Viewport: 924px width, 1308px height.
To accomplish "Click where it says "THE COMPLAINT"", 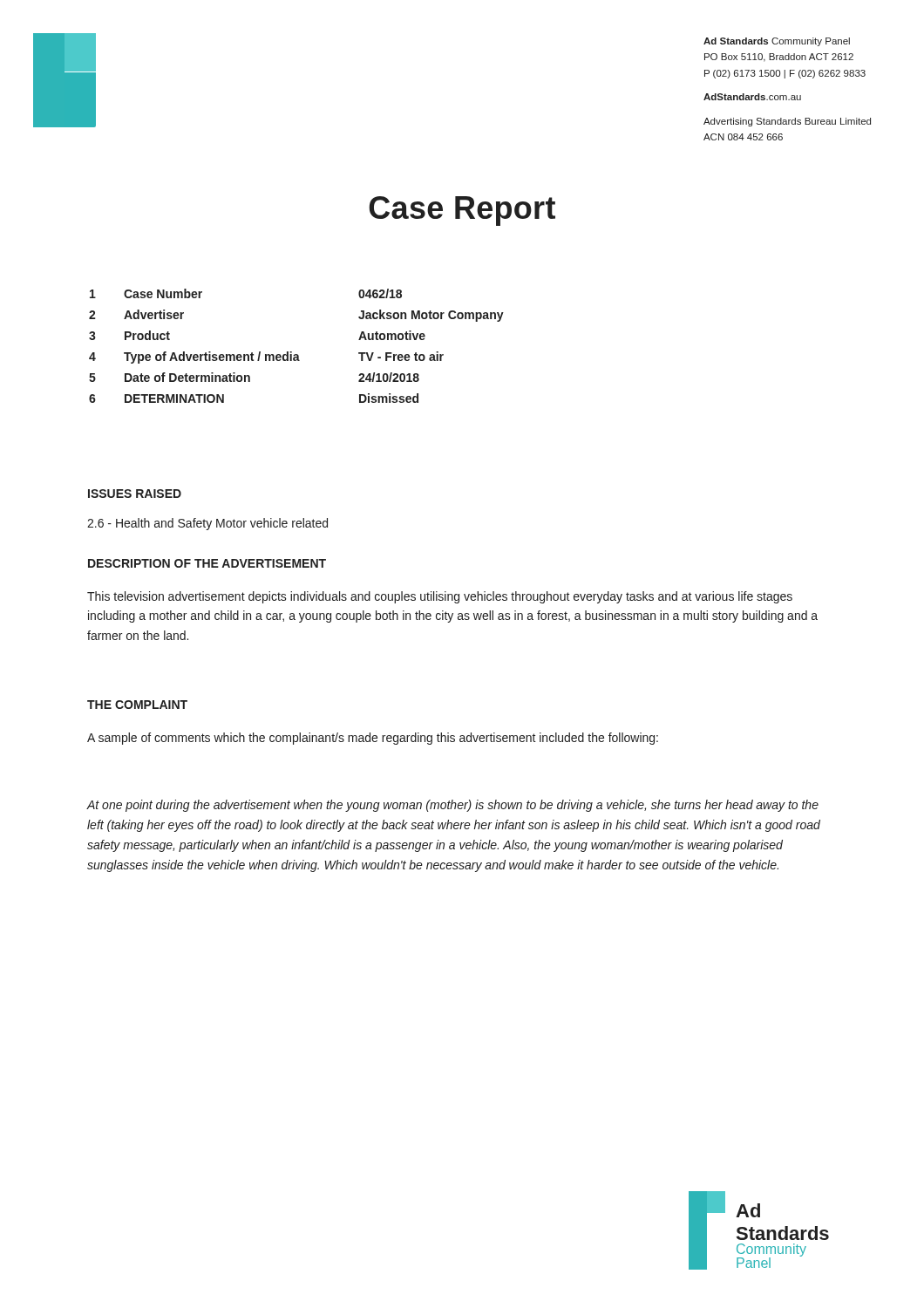I will coord(137,705).
